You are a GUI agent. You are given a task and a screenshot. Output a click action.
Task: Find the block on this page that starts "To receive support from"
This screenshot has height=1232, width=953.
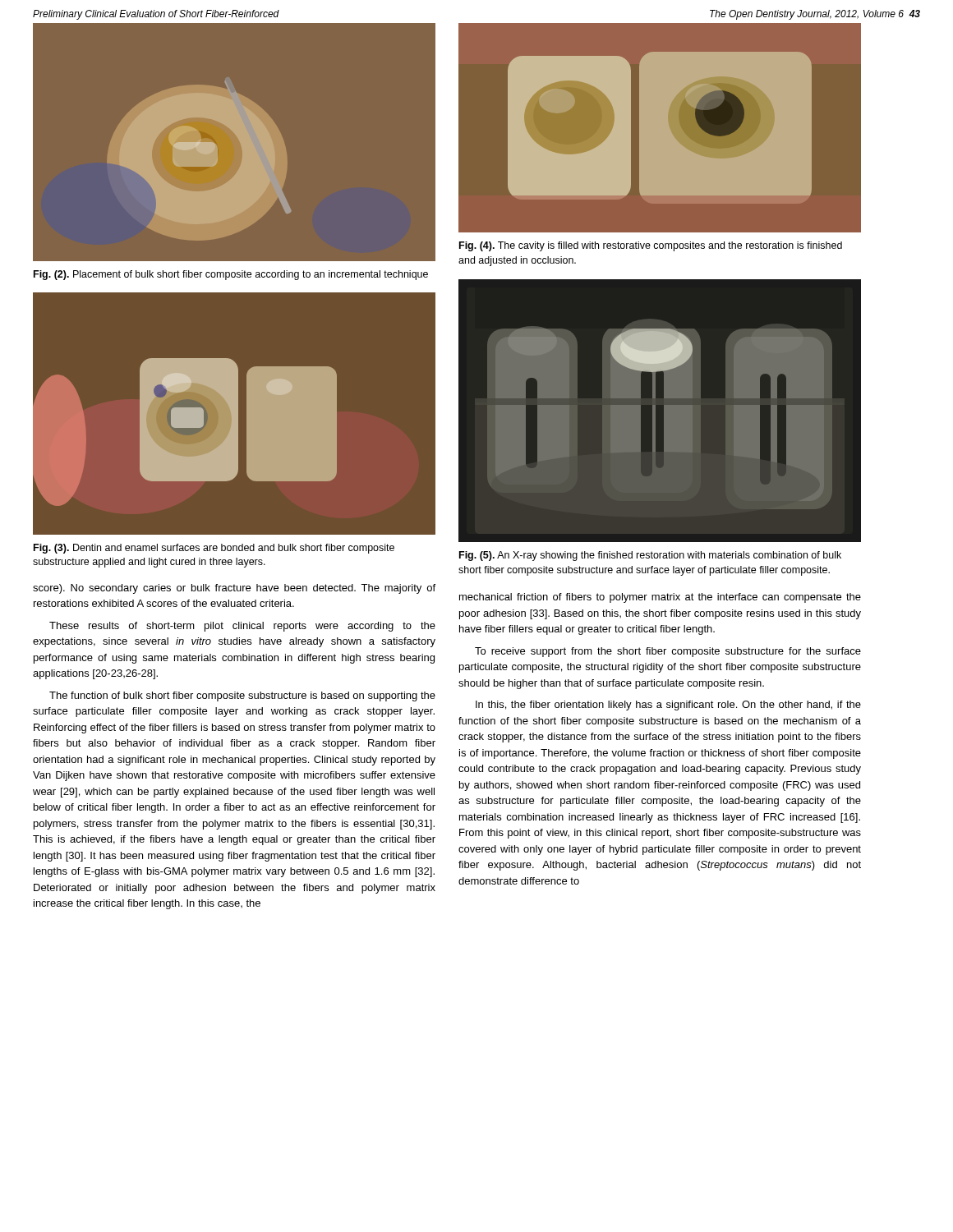(660, 667)
